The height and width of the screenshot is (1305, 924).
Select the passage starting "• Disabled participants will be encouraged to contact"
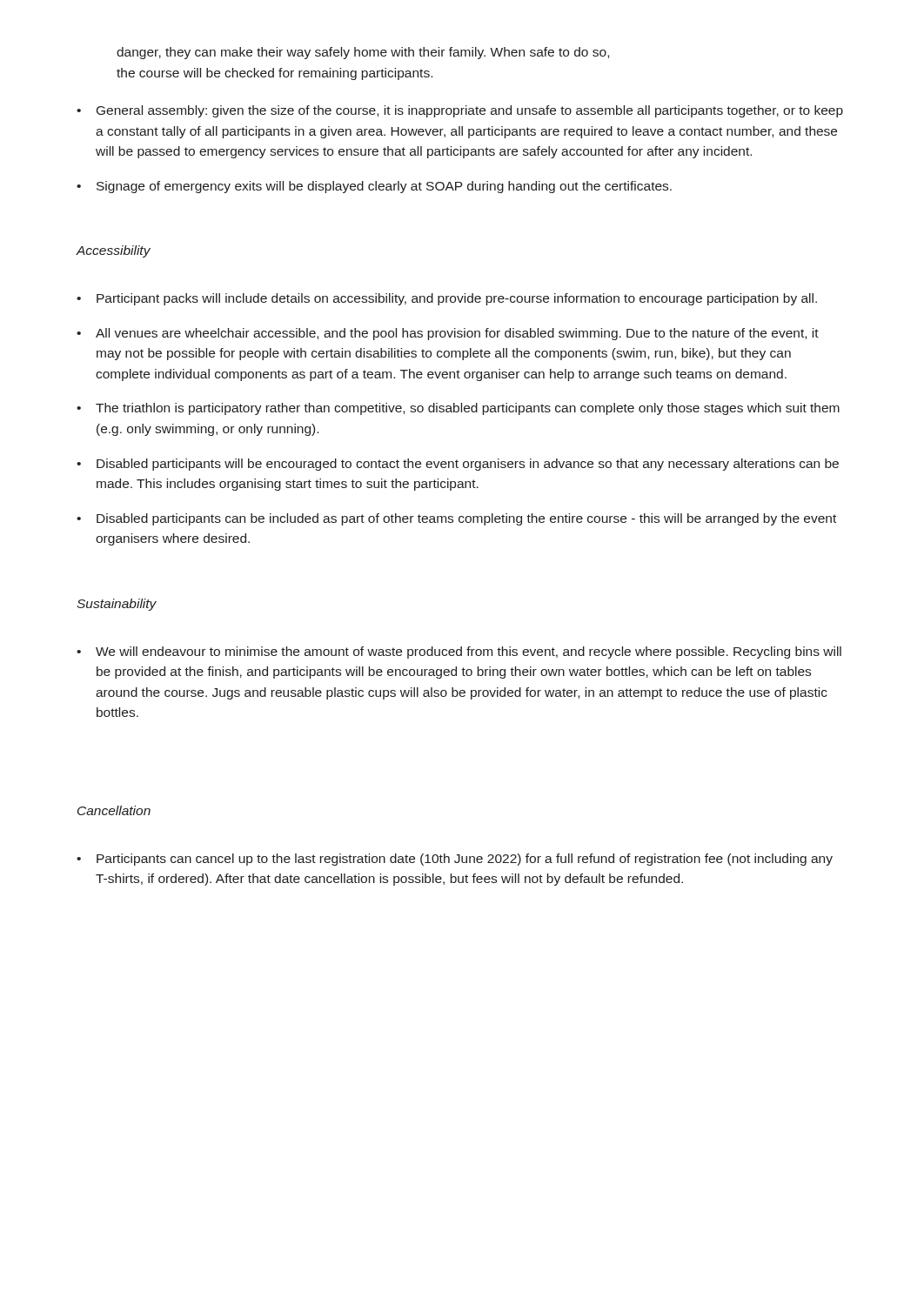click(462, 473)
